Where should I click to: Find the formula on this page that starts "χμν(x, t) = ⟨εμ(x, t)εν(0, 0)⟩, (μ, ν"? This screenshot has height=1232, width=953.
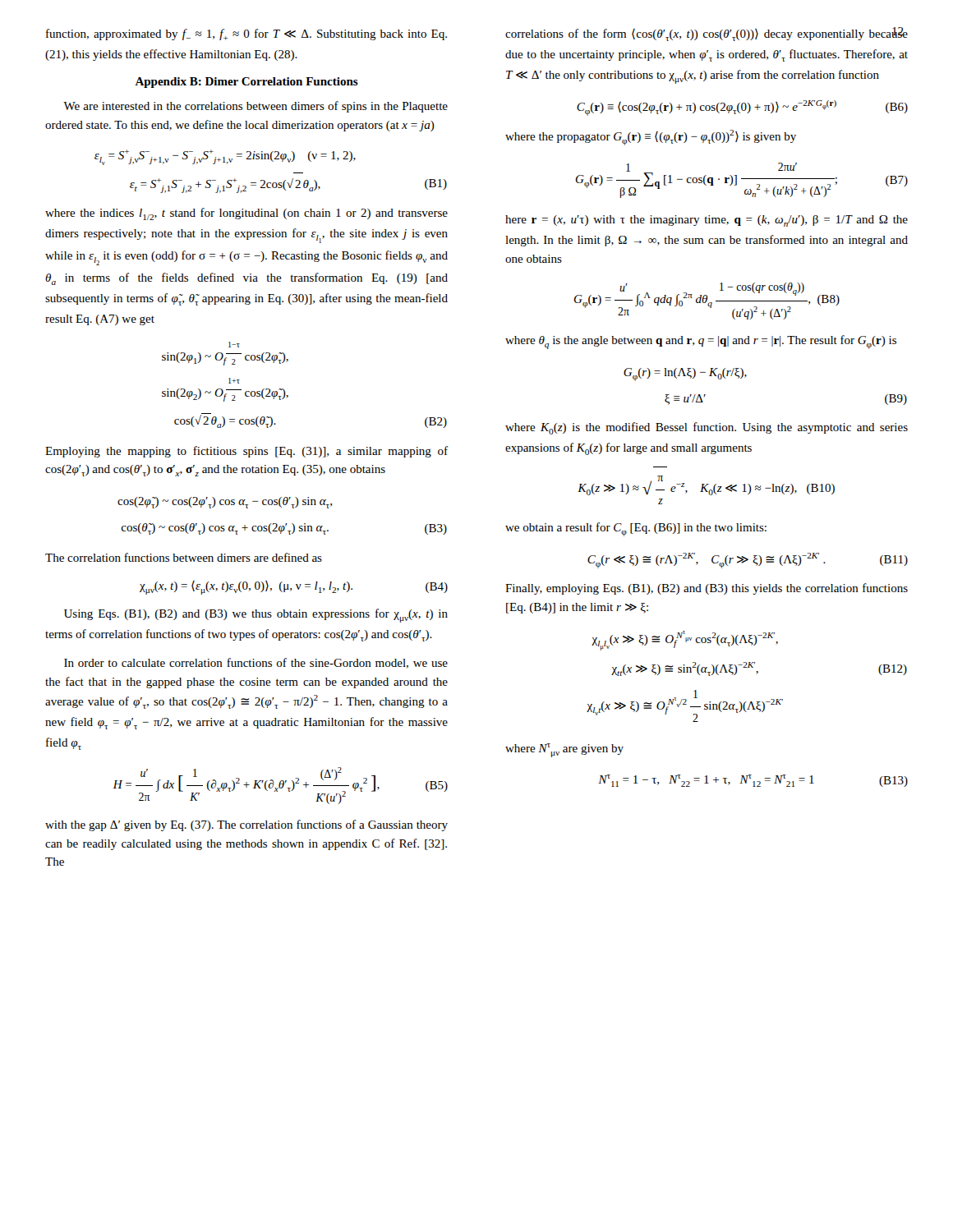click(x=294, y=587)
